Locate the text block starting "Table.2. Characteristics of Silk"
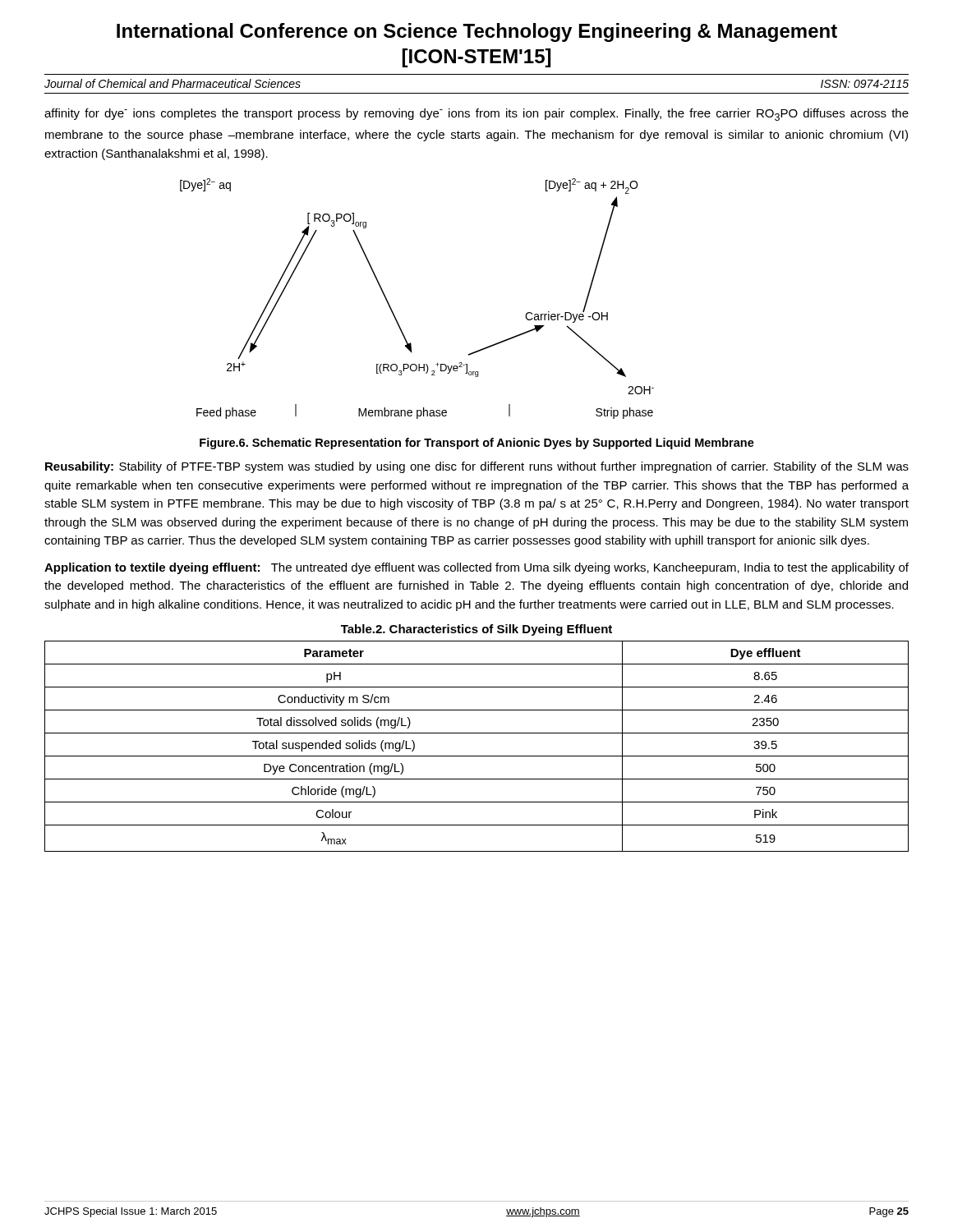The height and width of the screenshot is (1232, 953). pyautogui.click(x=476, y=629)
